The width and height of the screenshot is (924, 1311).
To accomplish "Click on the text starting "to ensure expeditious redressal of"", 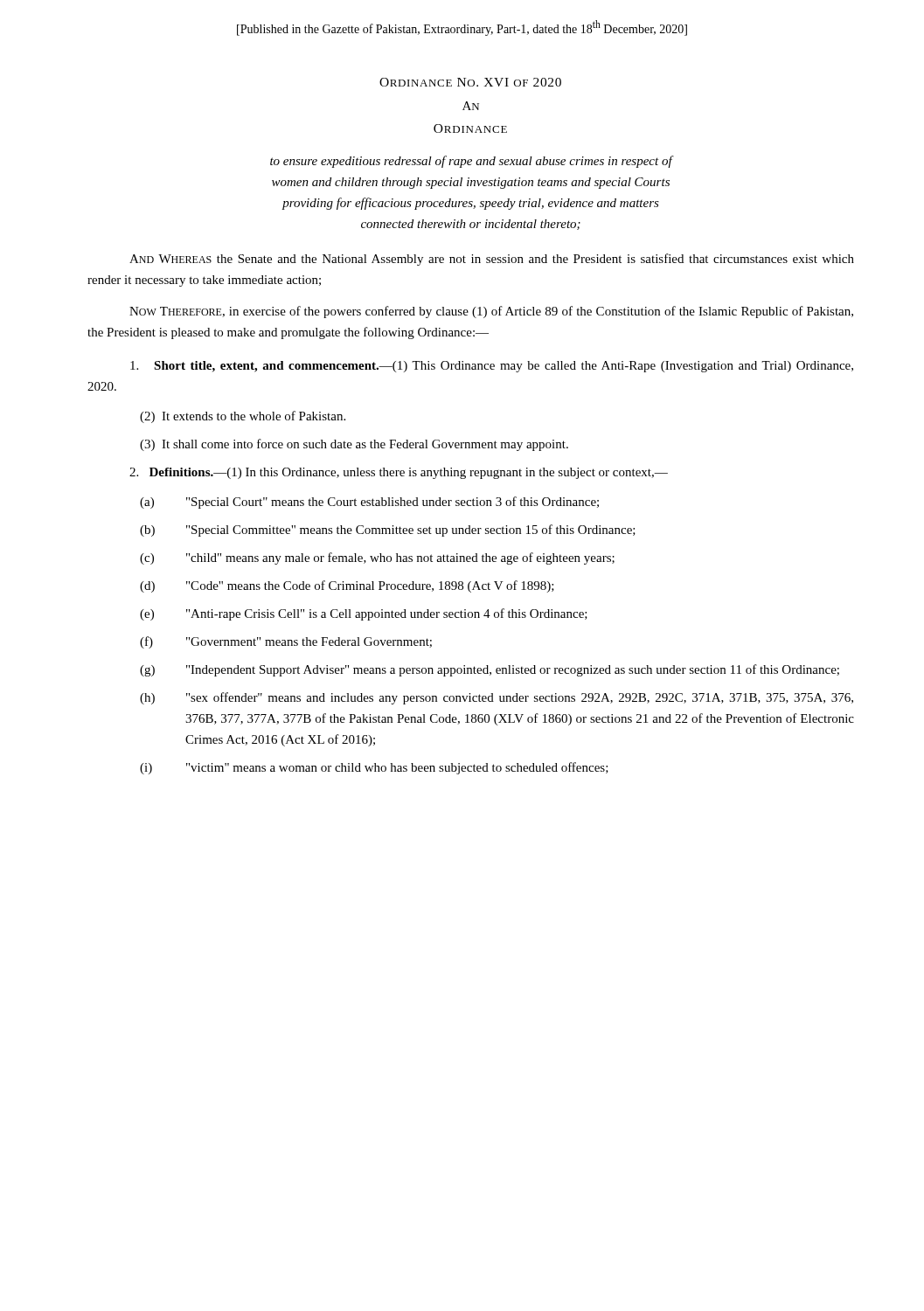I will click(471, 192).
